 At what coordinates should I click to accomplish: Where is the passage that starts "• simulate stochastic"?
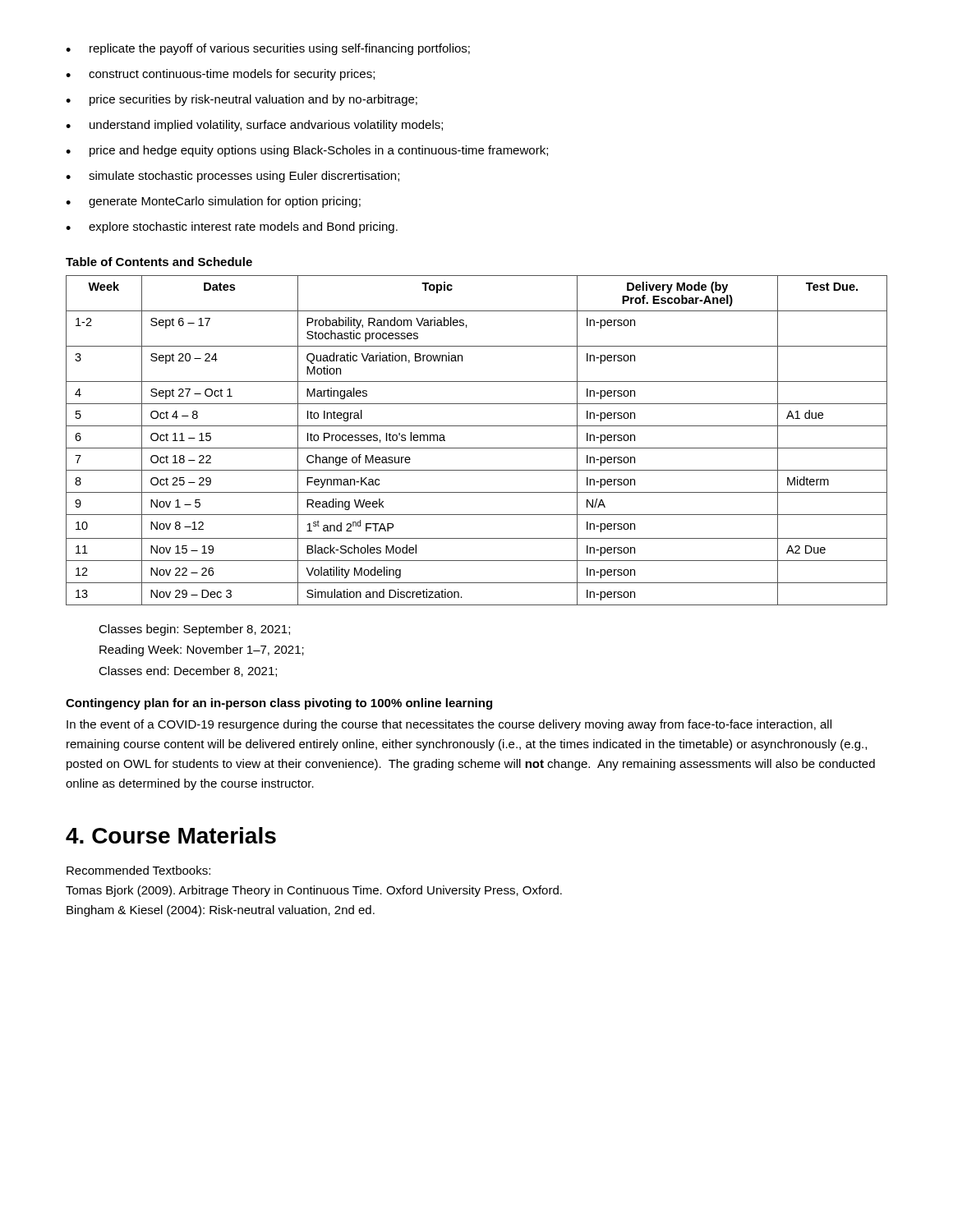click(x=232, y=177)
